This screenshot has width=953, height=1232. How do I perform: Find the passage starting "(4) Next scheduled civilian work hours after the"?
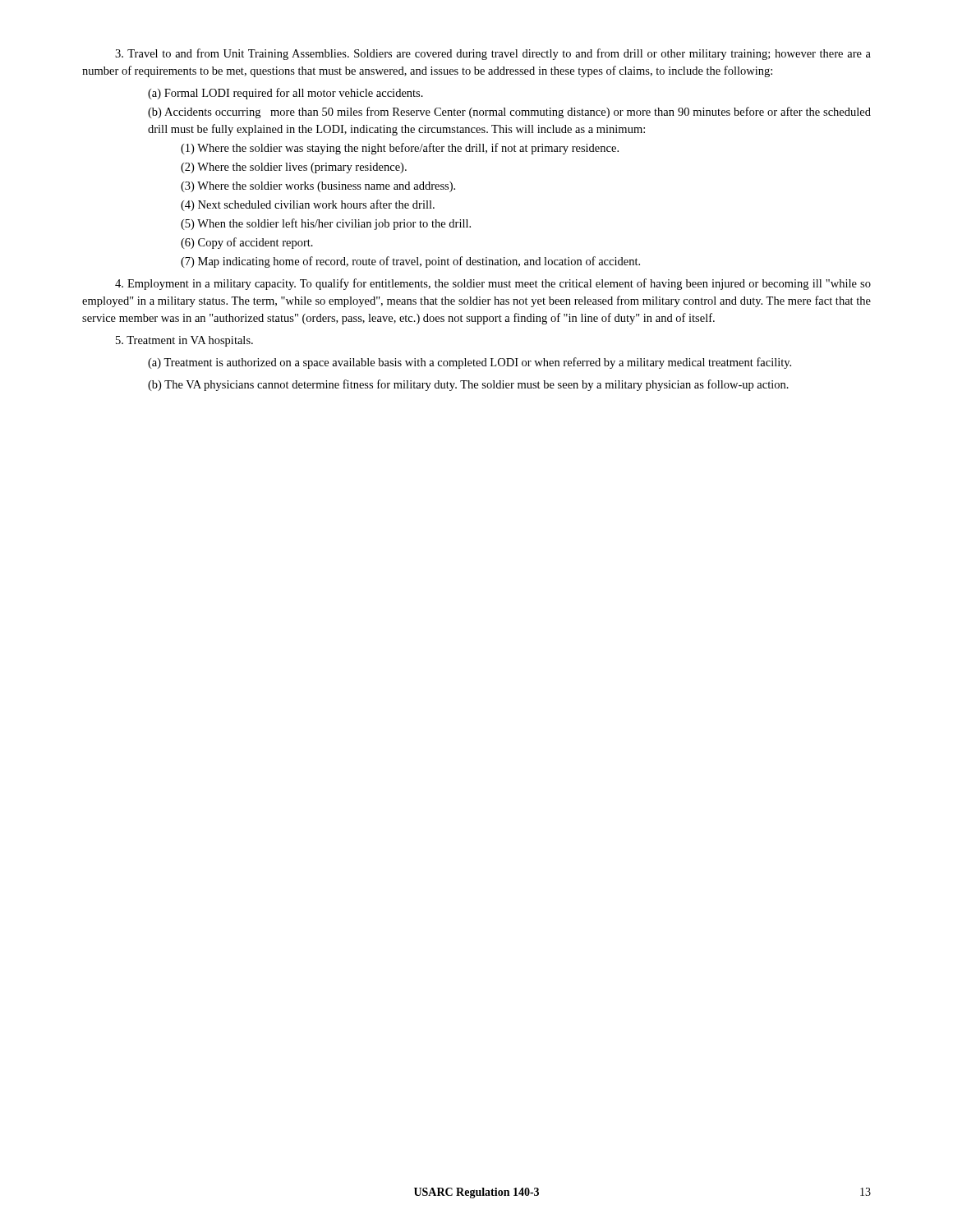coord(308,205)
